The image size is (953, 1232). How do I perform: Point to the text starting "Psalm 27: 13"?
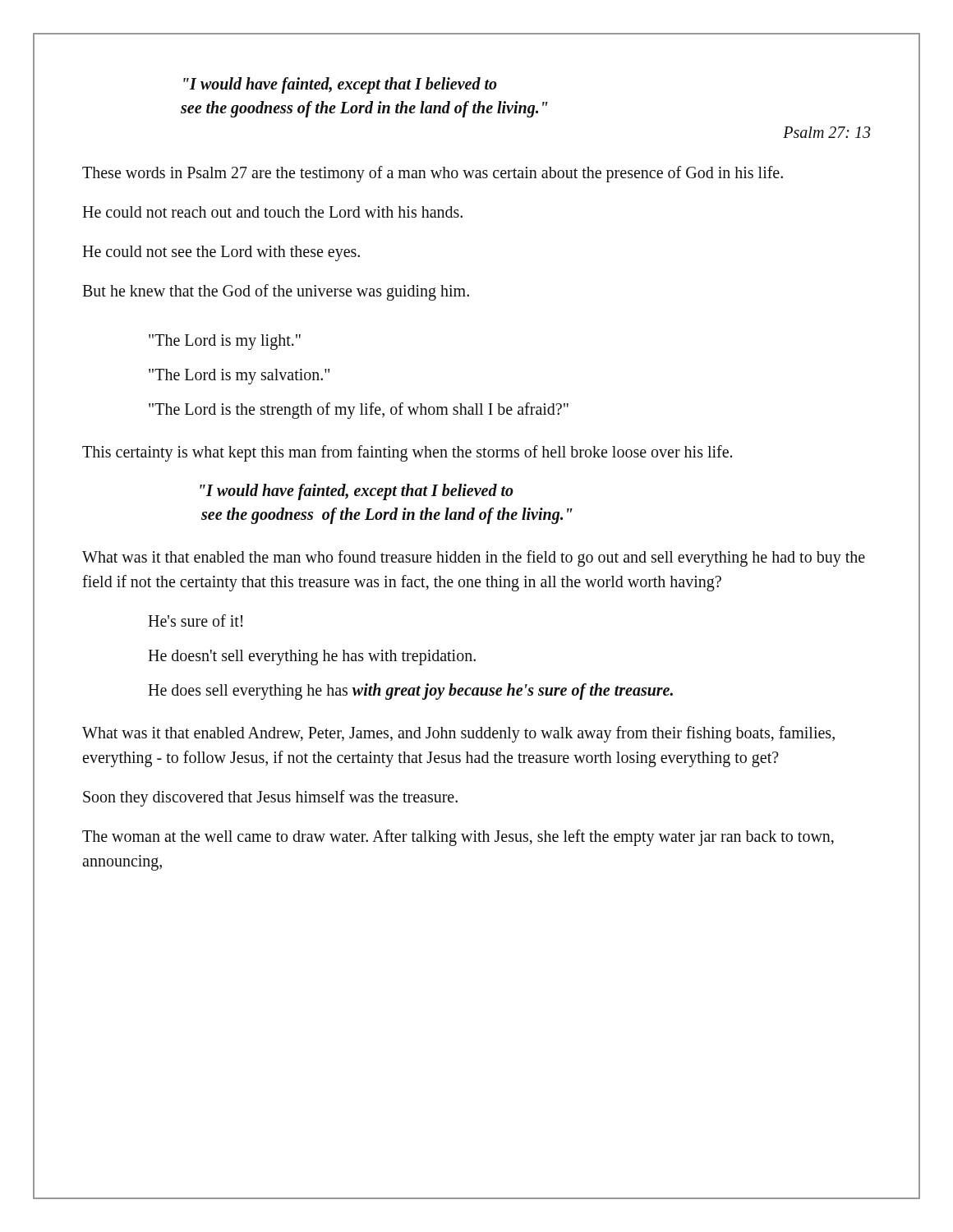(x=827, y=132)
